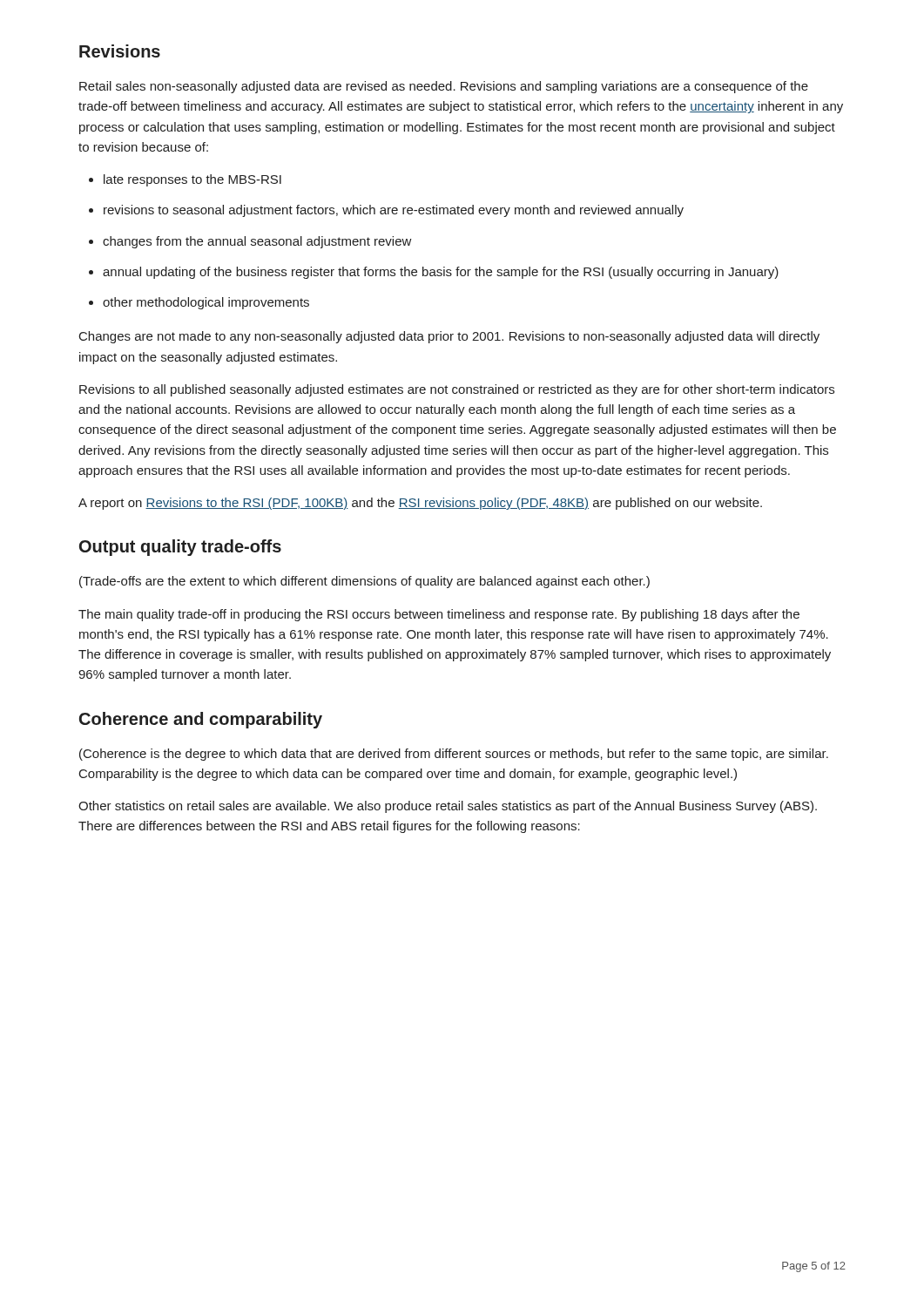Select the text block that says "Other statistics on retail sales are"

[462, 816]
